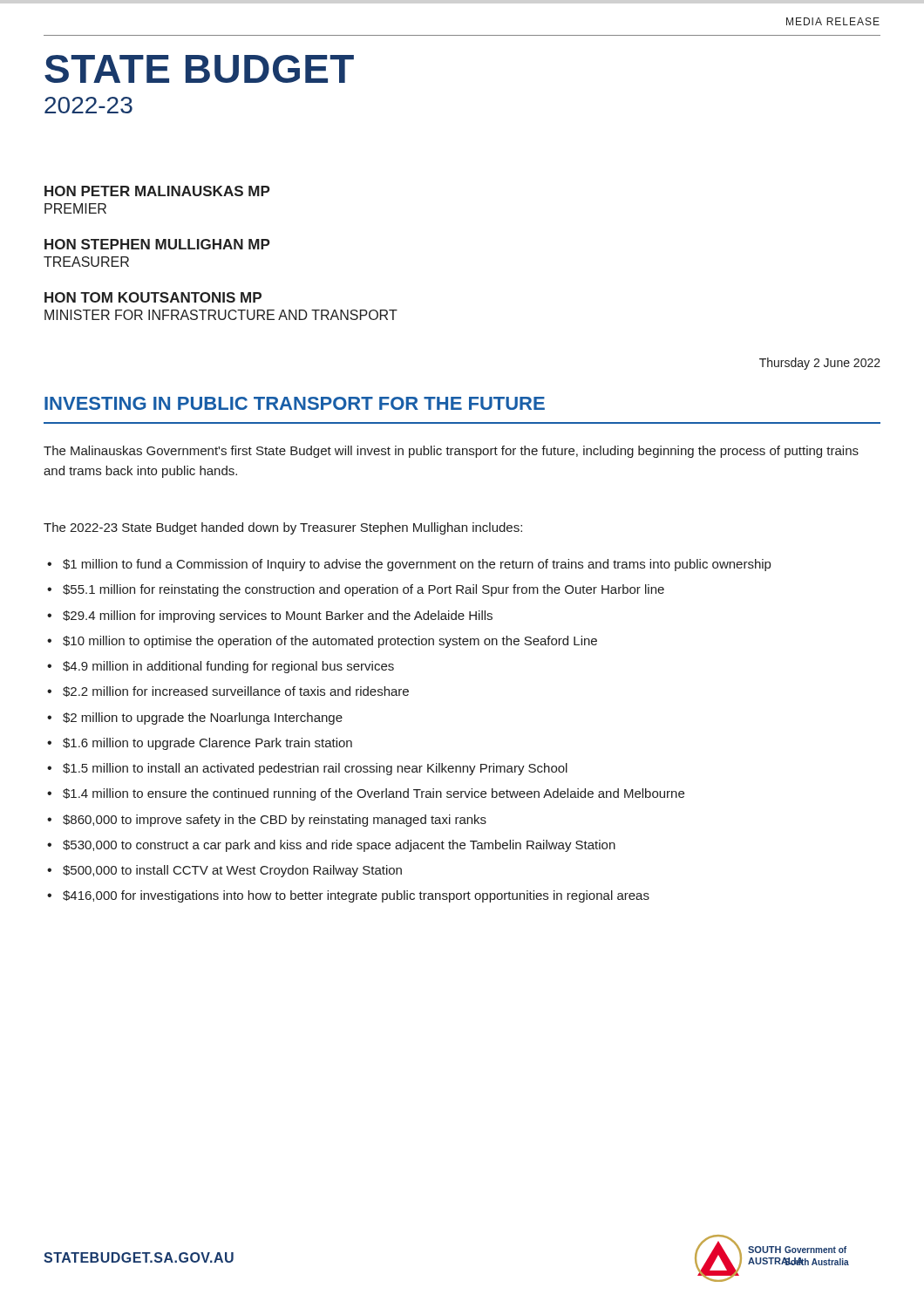Point to the element starting "$4.9 million in additional funding"
The height and width of the screenshot is (1308, 924).
228,666
